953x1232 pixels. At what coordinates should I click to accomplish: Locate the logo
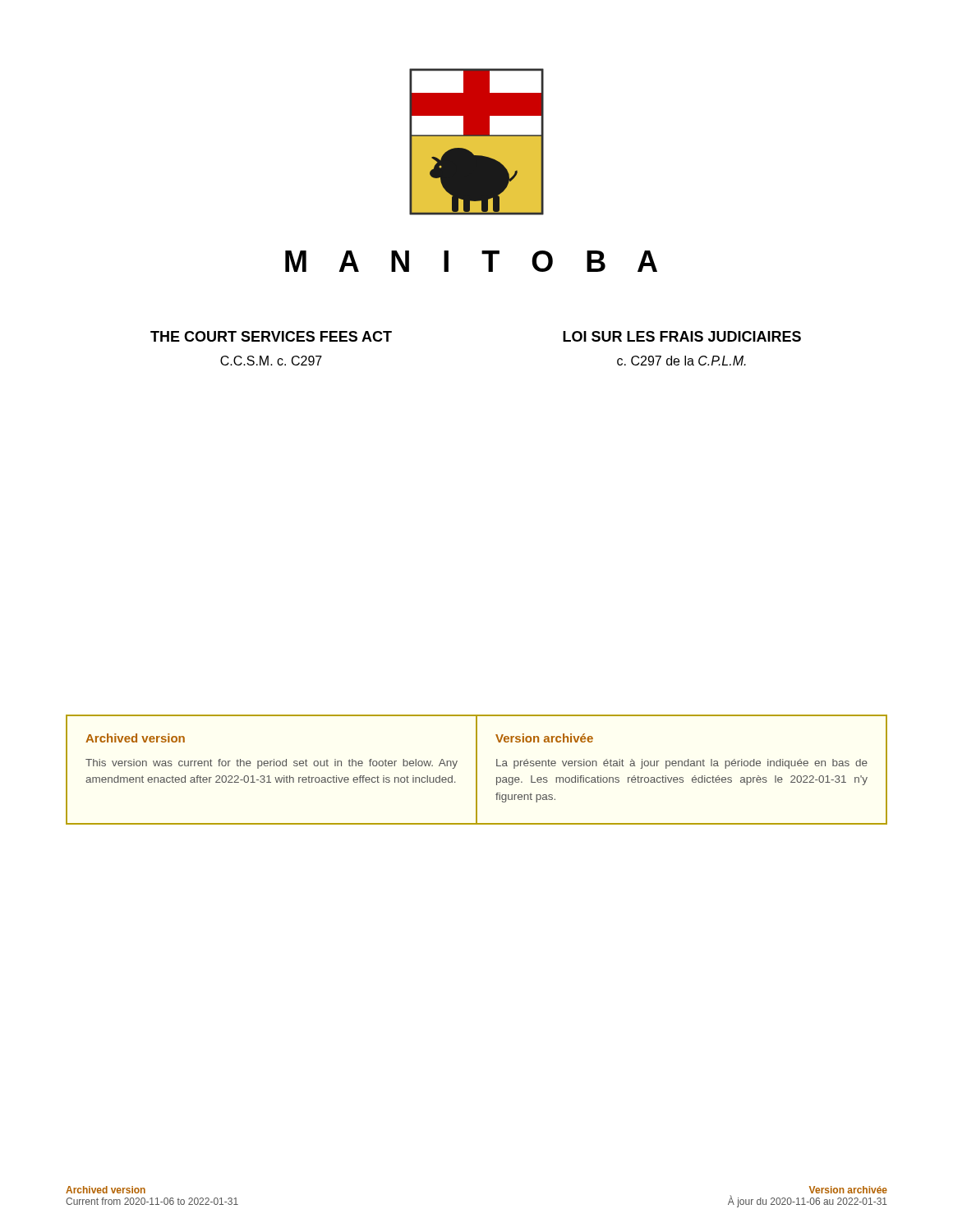click(x=476, y=111)
